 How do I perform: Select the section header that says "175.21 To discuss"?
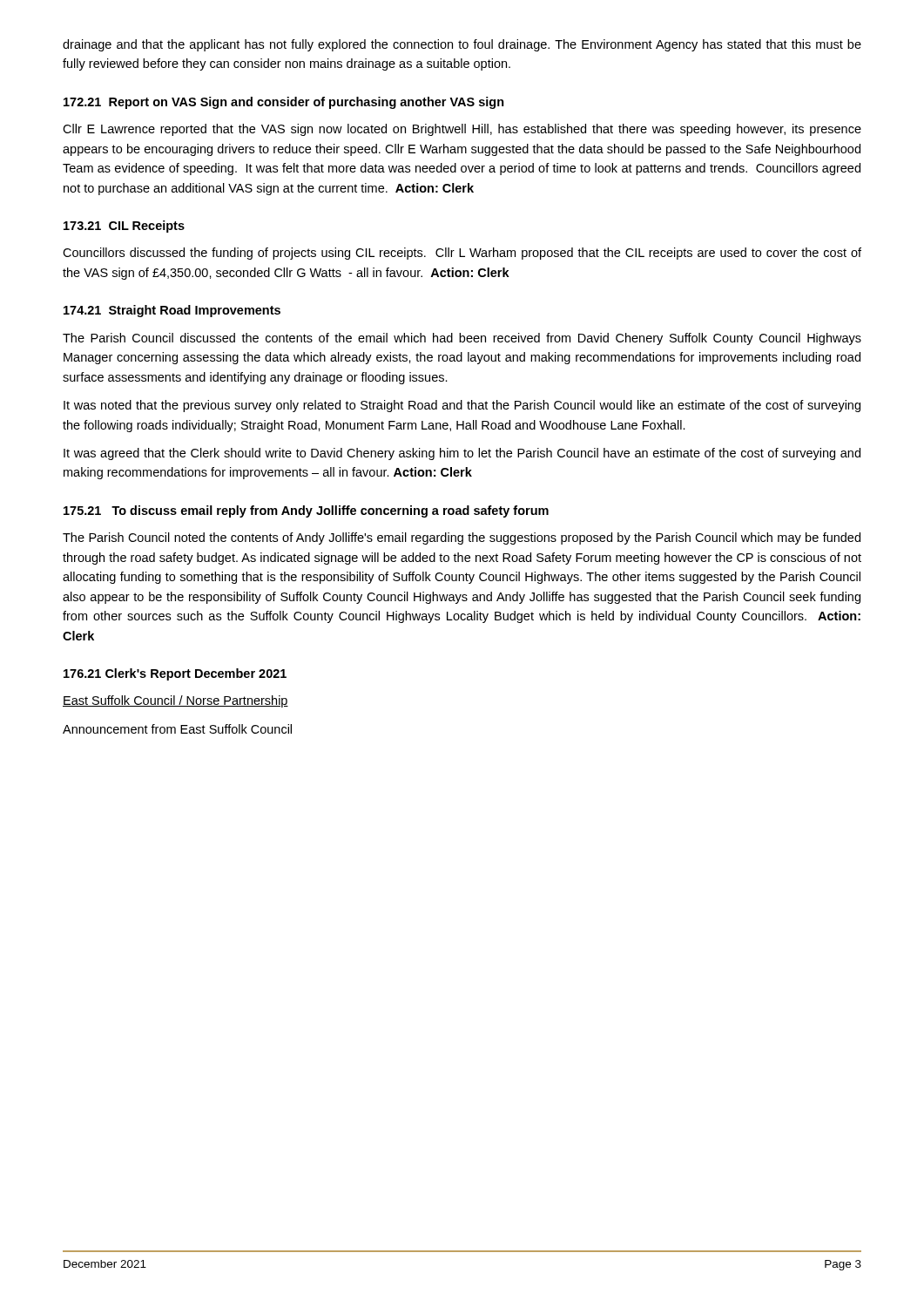pyautogui.click(x=462, y=511)
